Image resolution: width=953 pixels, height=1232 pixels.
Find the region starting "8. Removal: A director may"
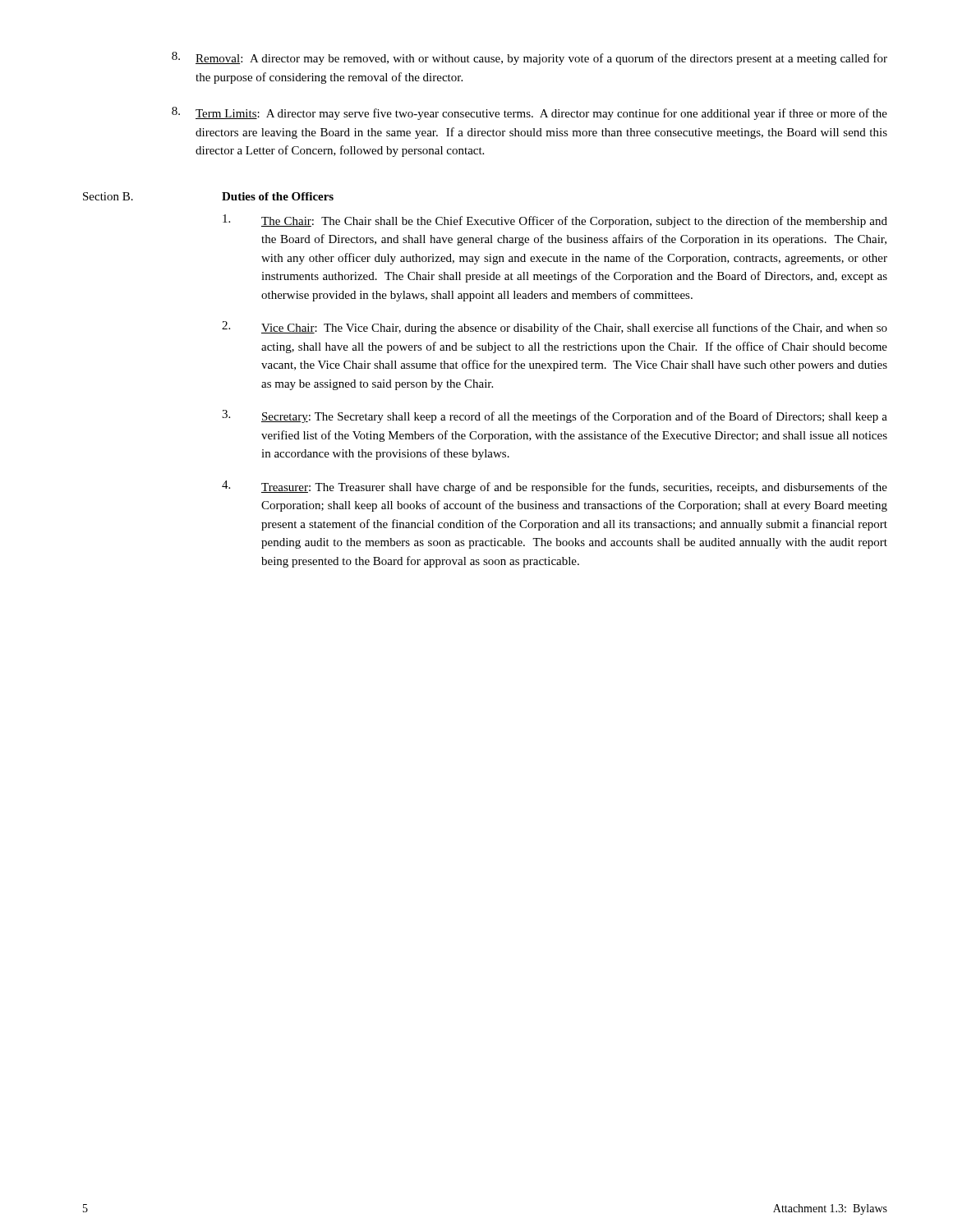click(485, 68)
